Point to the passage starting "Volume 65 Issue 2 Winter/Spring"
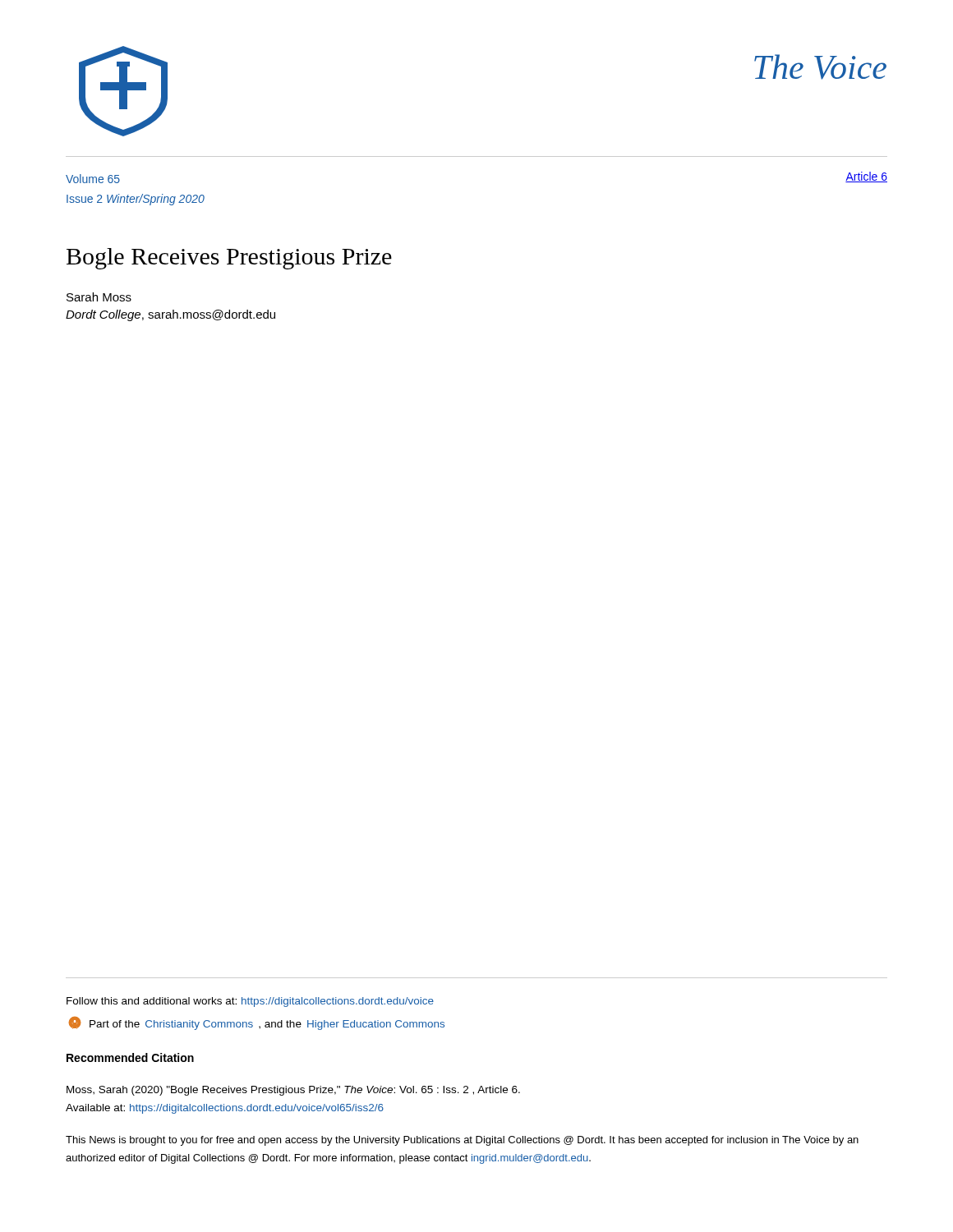Viewport: 953px width, 1232px height. click(x=135, y=189)
